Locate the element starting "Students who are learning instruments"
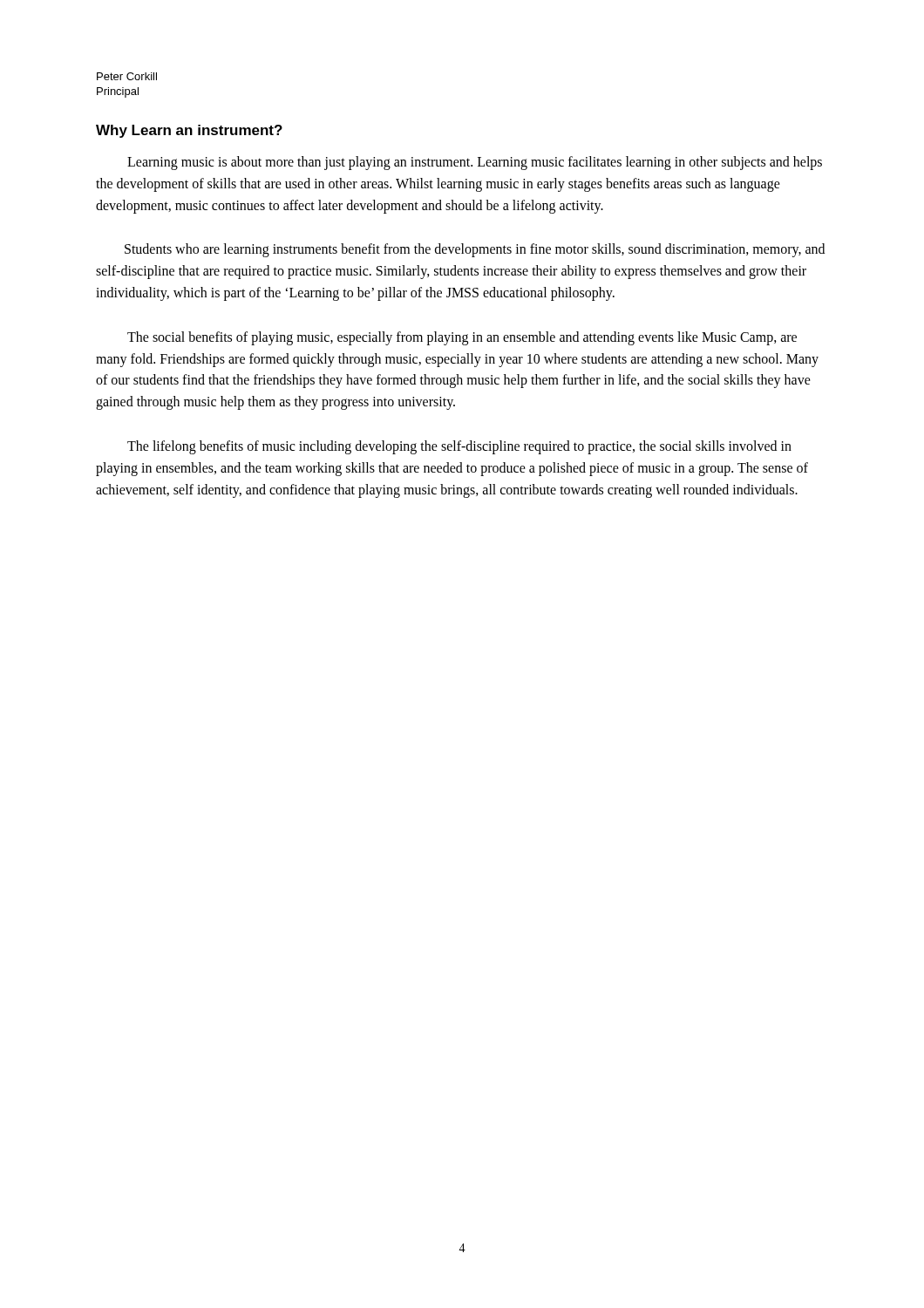Screen dimensions: 1308x924 [x=462, y=272]
